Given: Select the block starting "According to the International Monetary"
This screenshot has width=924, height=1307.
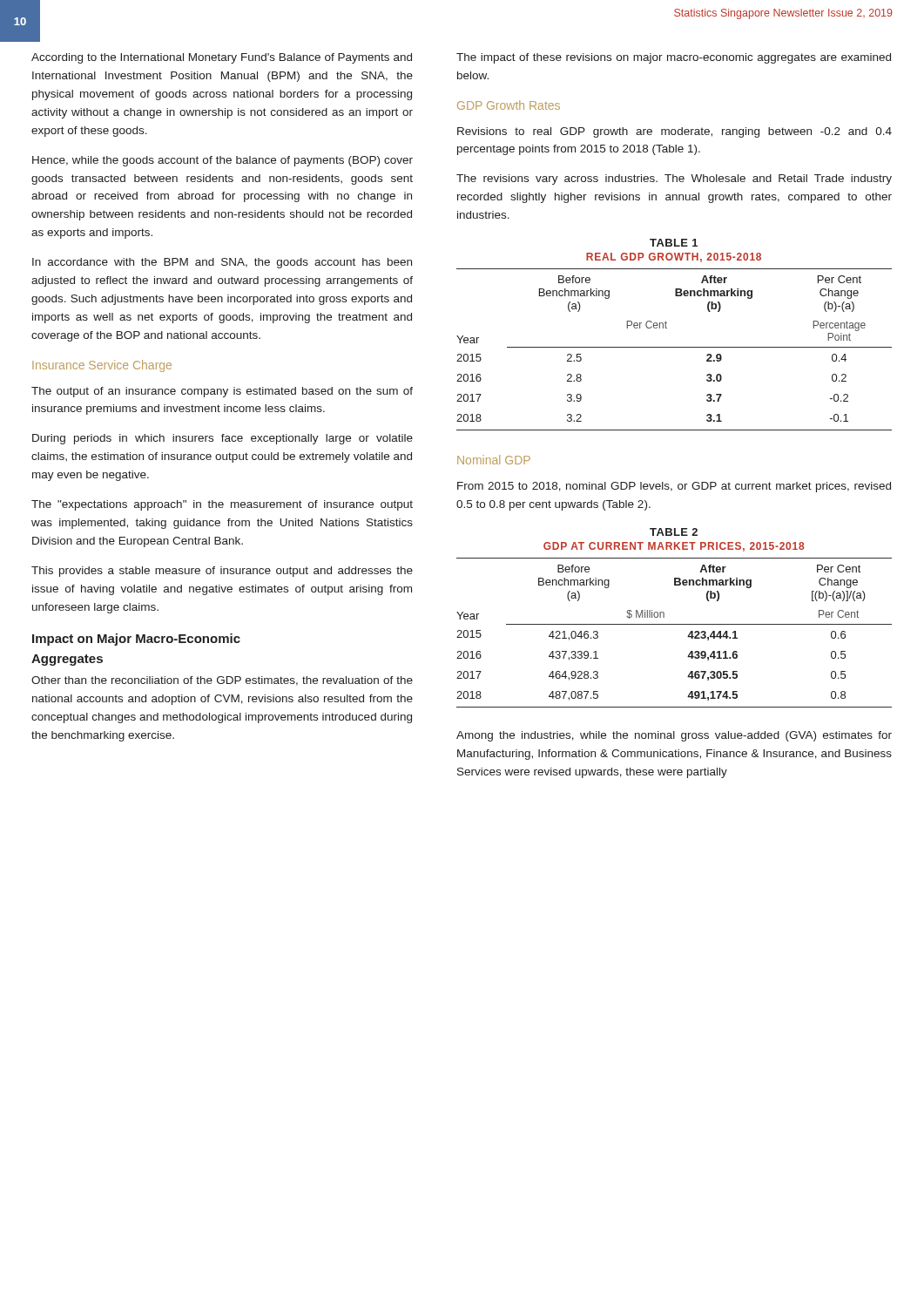Looking at the screenshot, I should click(222, 94).
